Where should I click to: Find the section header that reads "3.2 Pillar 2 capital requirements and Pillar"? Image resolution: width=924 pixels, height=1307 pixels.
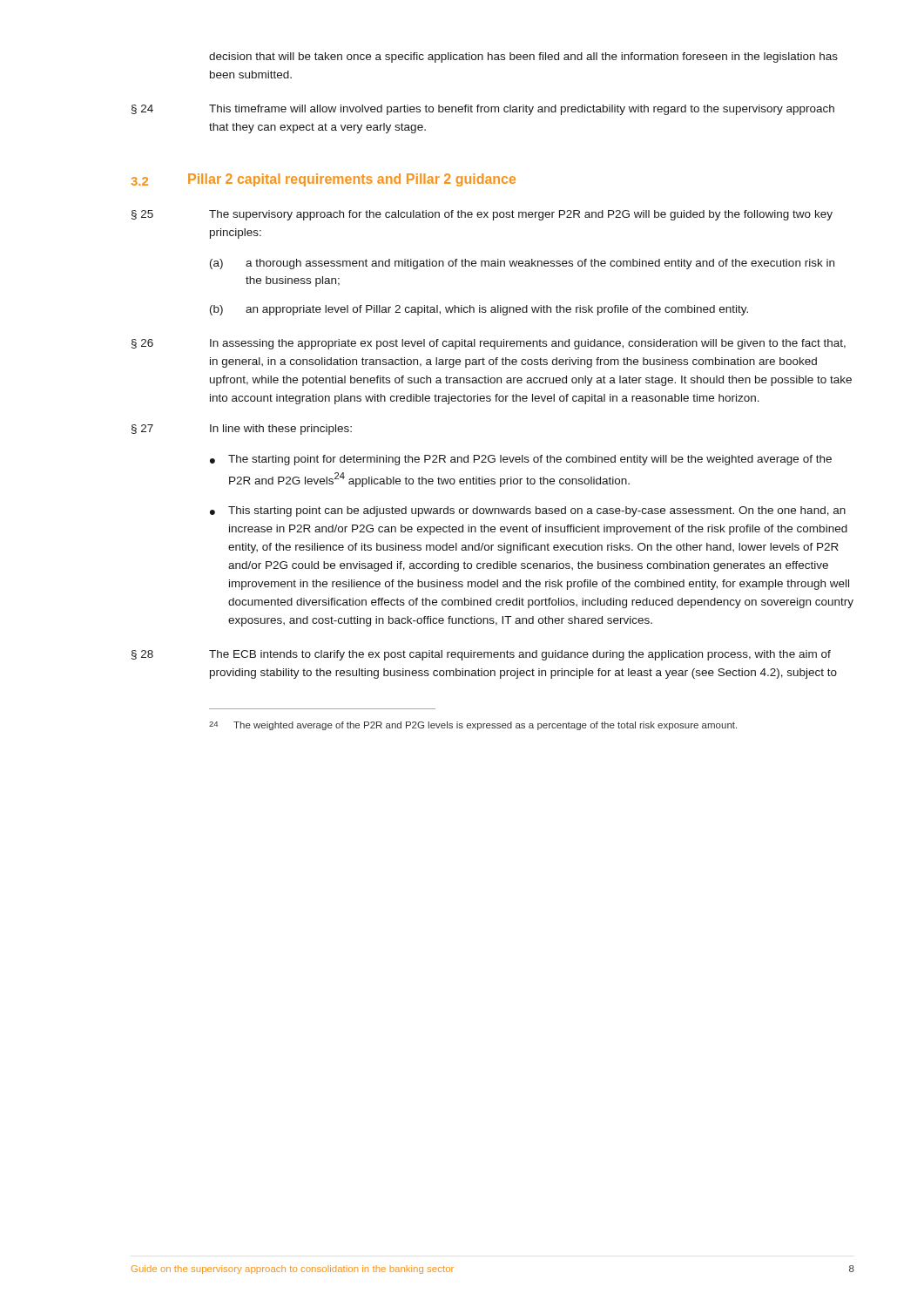tap(323, 180)
